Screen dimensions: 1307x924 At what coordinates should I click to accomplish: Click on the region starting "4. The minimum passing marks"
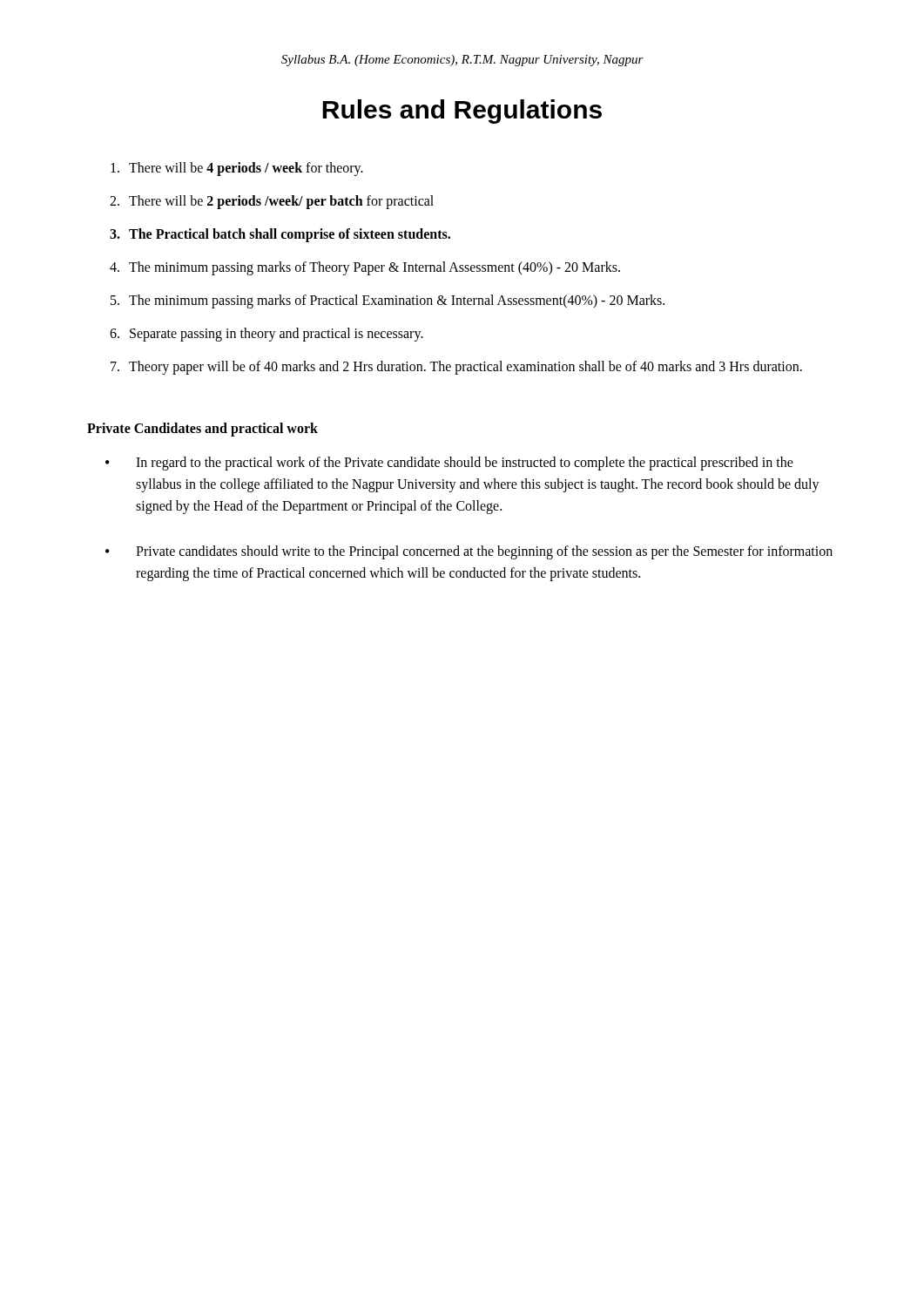(462, 268)
